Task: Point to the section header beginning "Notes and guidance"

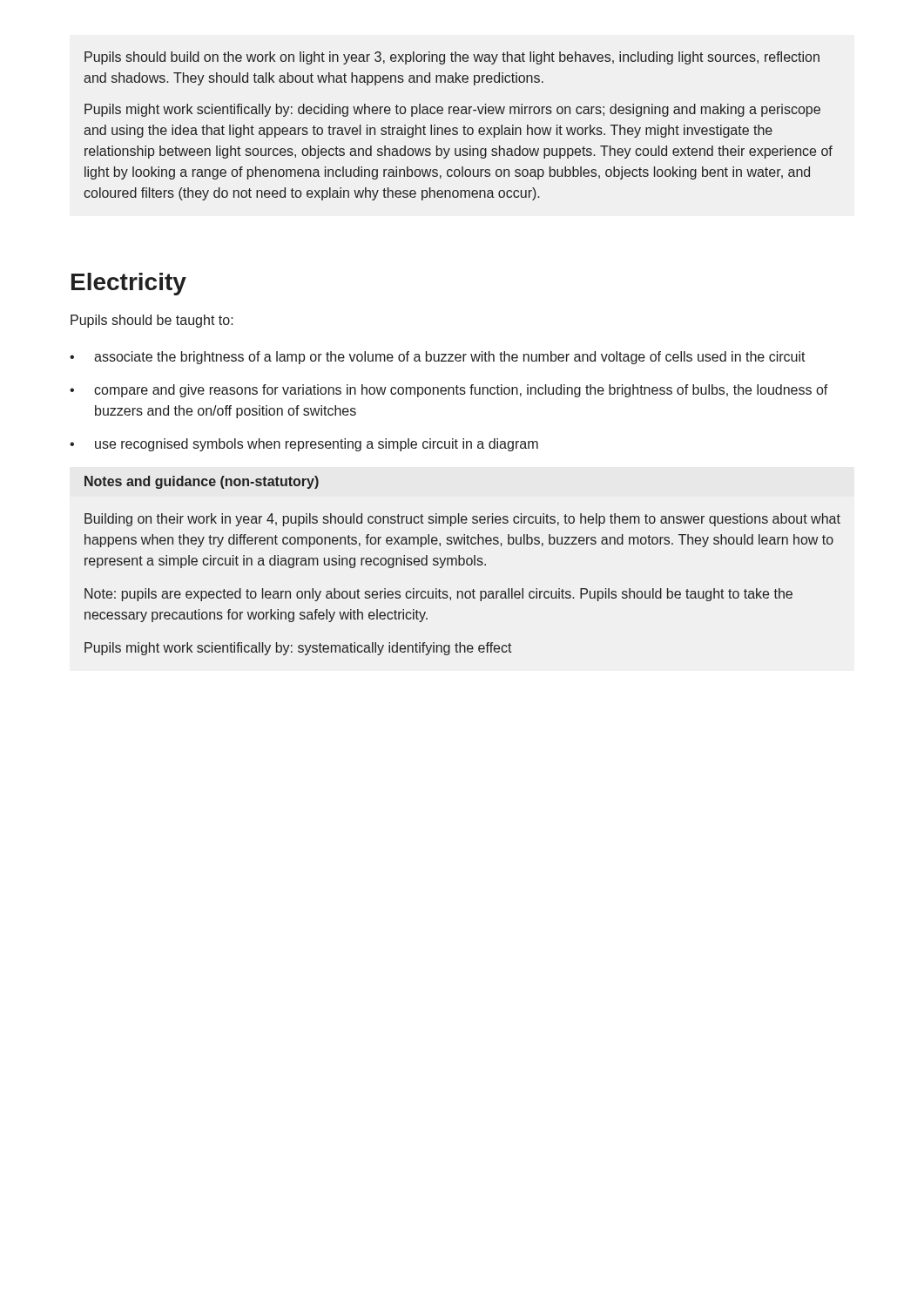Action: [201, 481]
